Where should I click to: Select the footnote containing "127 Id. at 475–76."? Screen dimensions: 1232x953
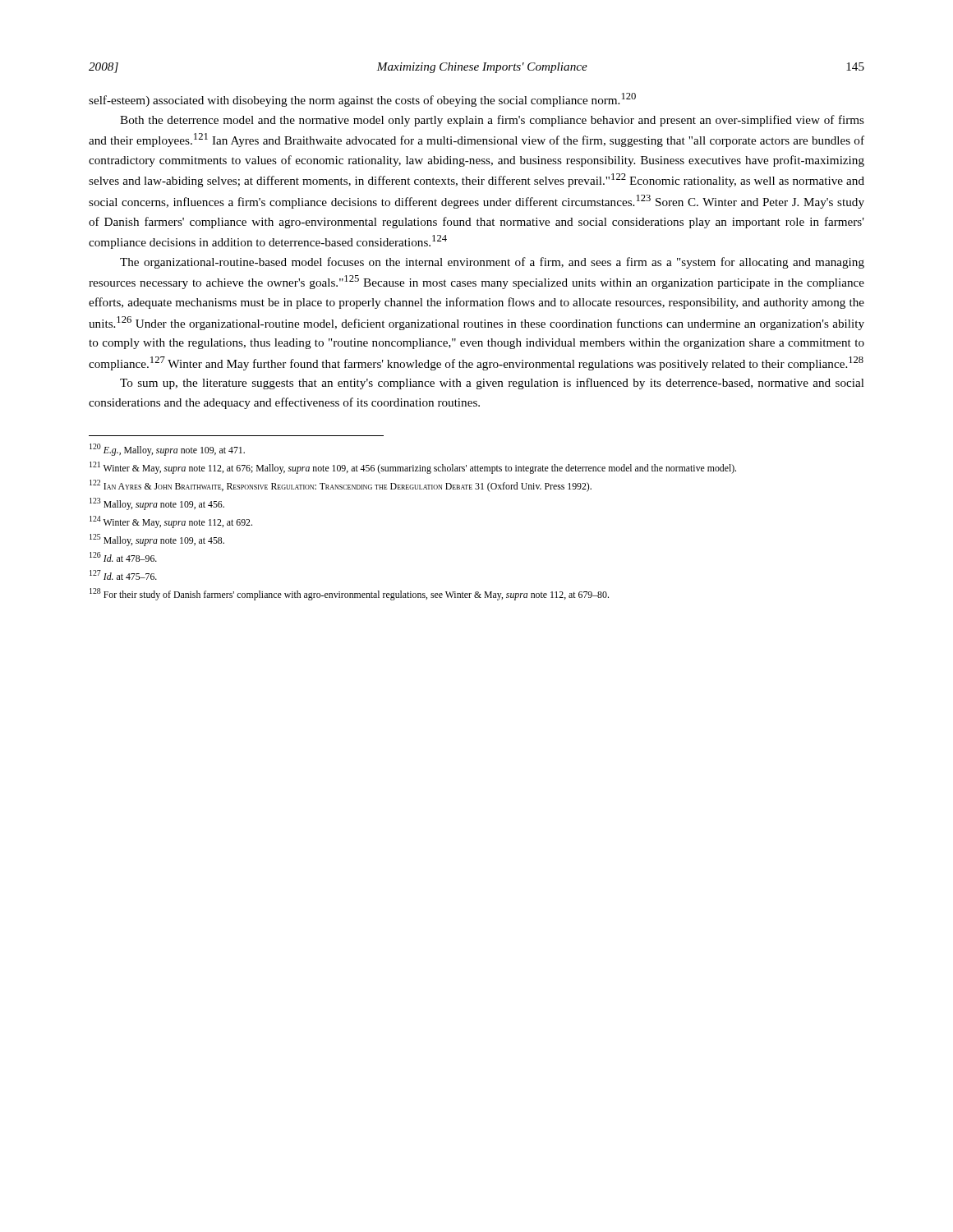(x=123, y=575)
